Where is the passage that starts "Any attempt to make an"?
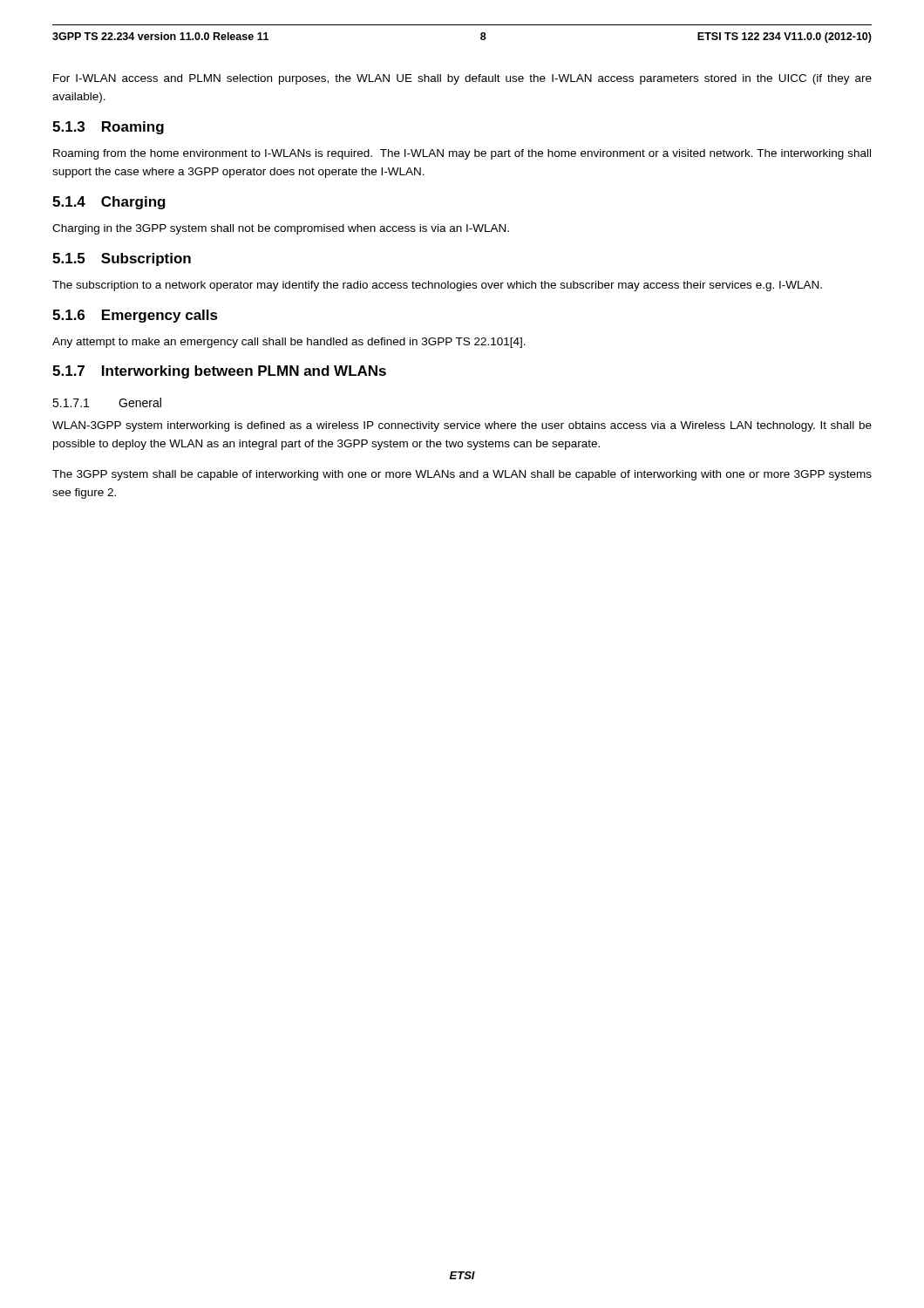This screenshot has width=924, height=1308. [x=289, y=341]
